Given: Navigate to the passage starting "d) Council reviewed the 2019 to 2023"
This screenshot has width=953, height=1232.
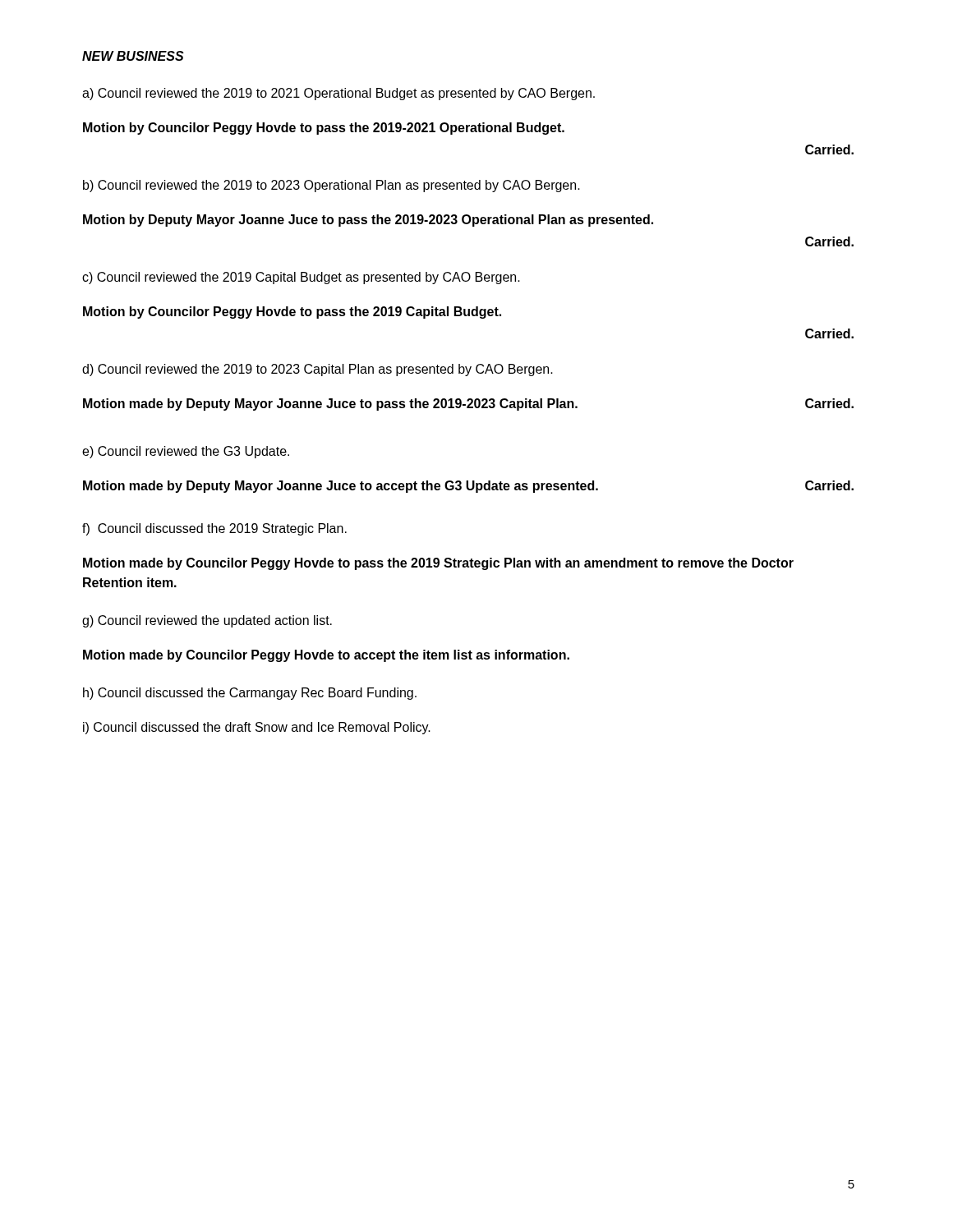Looking at the screenshot, I should [x=318, y=369].
